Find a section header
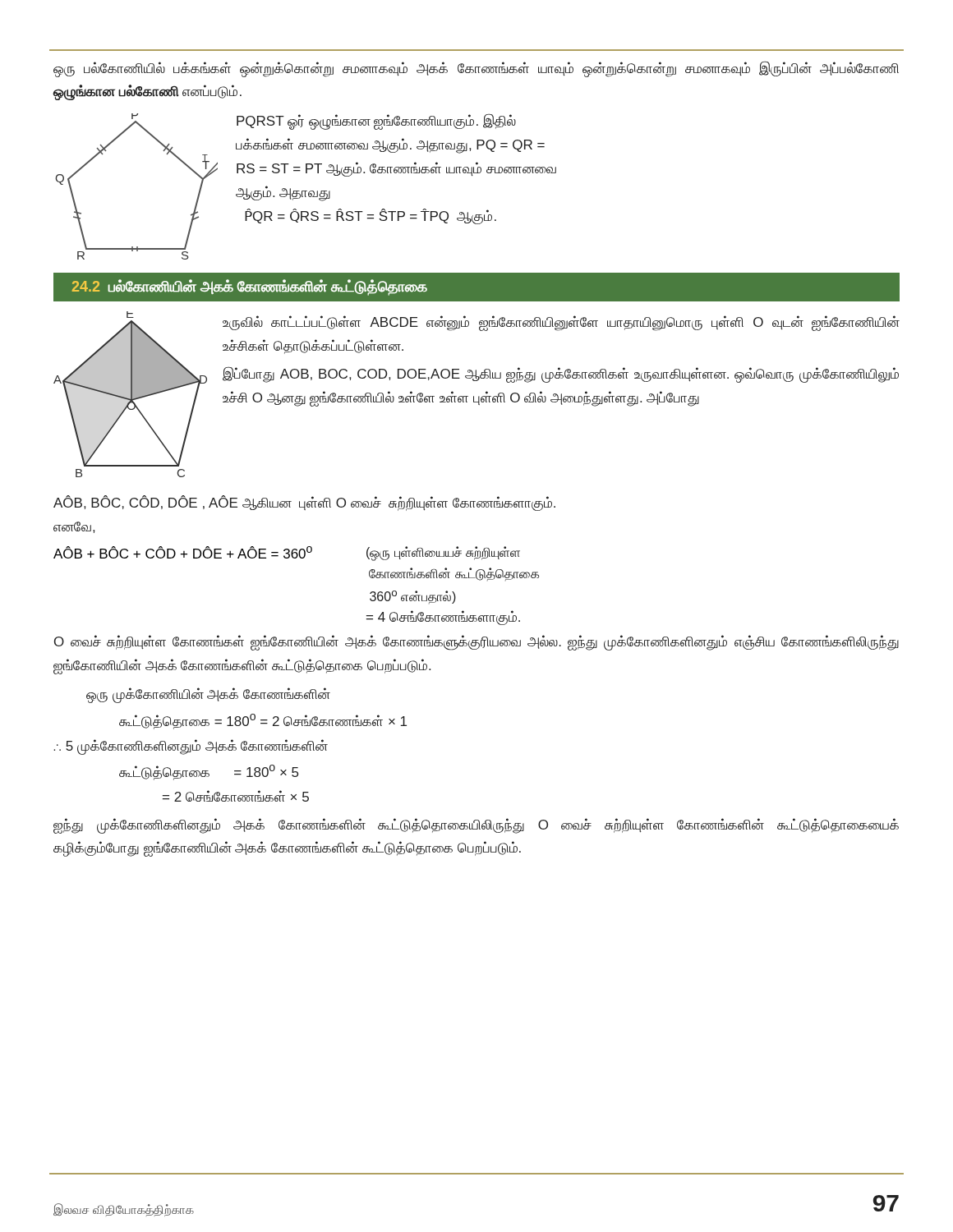The height and width of the screenshot is (1232, 953). click(249, 287)
